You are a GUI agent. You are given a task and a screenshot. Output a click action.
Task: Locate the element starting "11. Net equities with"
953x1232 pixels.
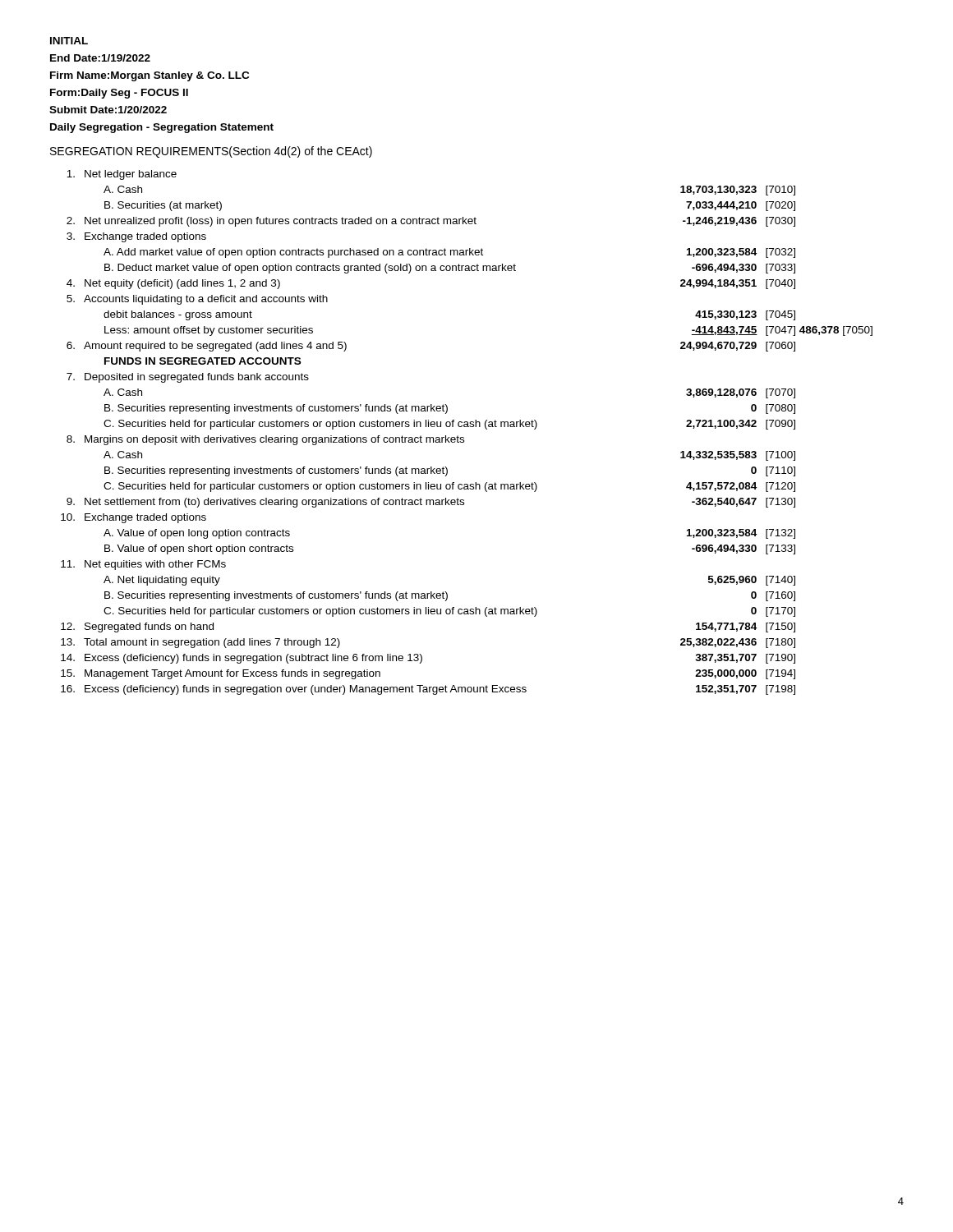coord(143,565)
